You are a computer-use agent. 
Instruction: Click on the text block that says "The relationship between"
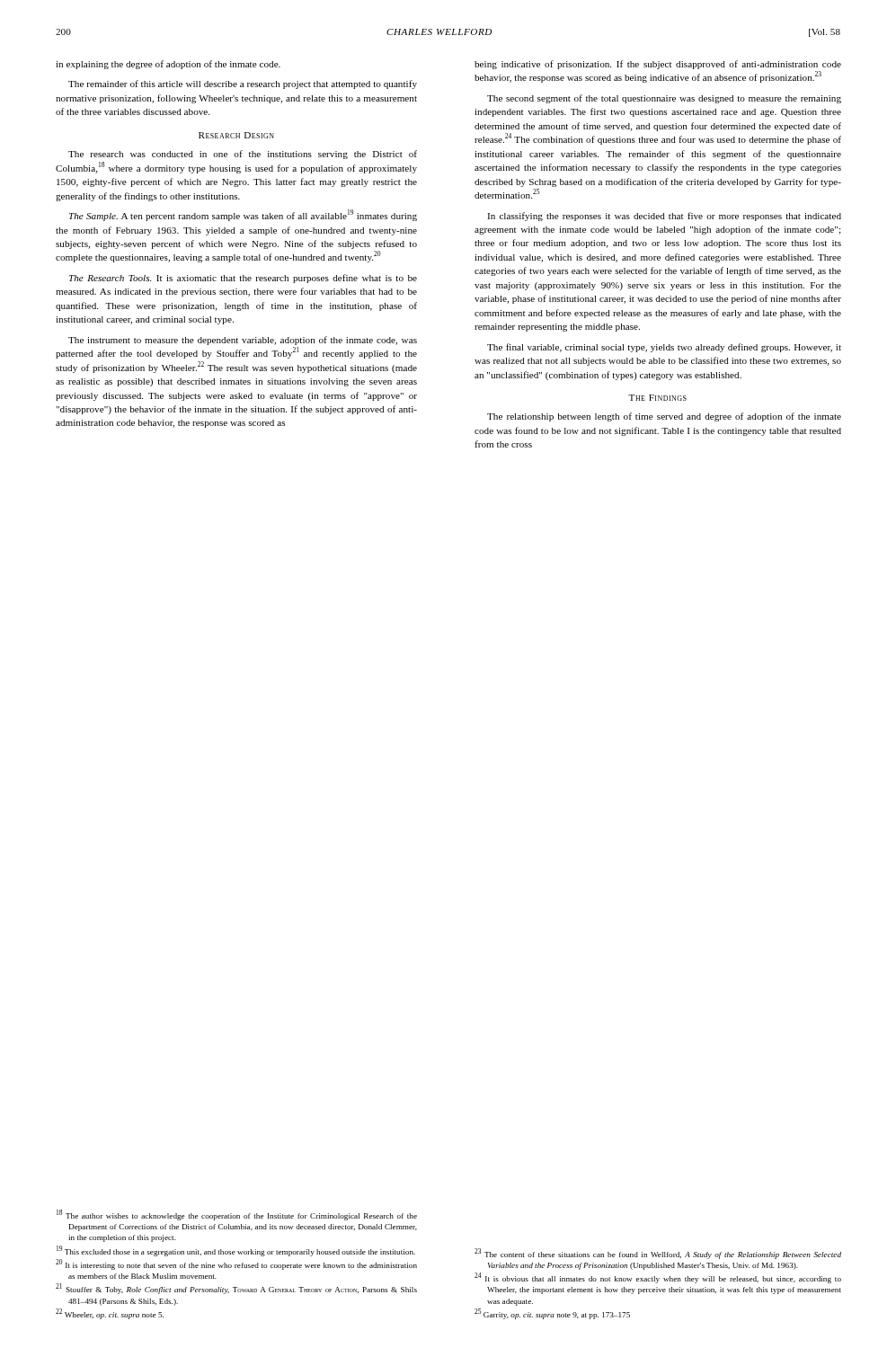coord(658,431)
